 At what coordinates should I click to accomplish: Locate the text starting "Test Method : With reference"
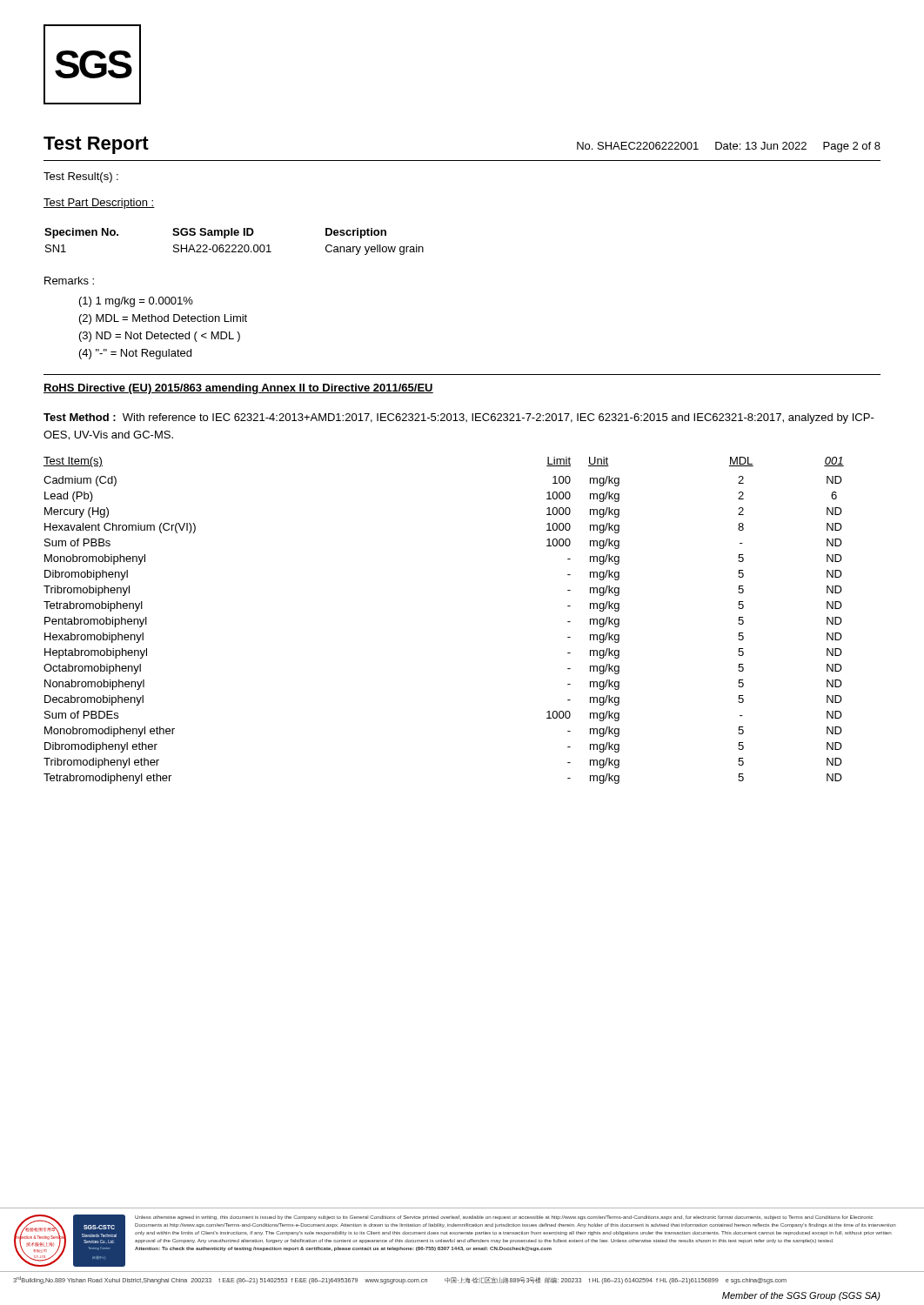point(459,426)
